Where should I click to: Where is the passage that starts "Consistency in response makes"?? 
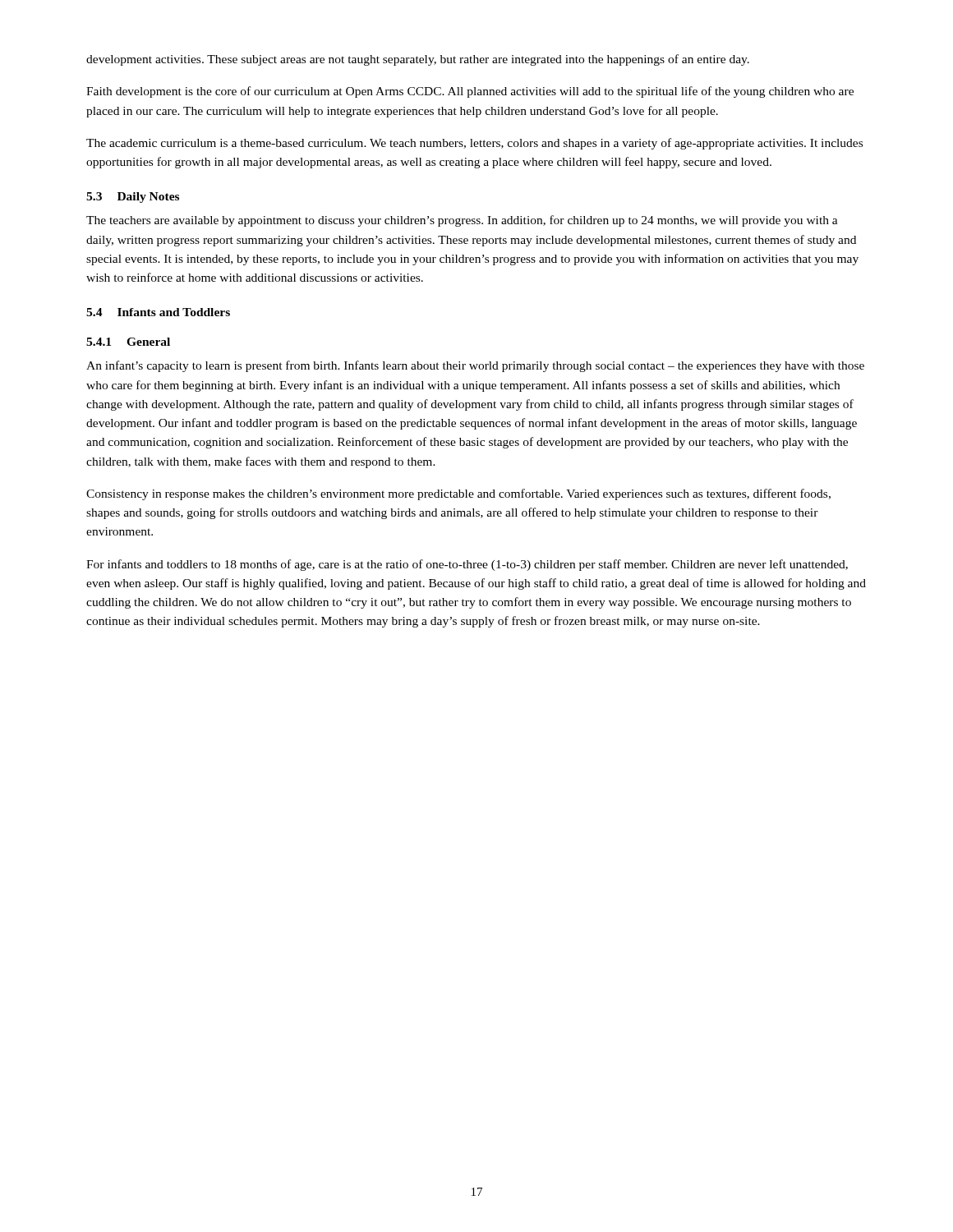click(x=476, y=512)
